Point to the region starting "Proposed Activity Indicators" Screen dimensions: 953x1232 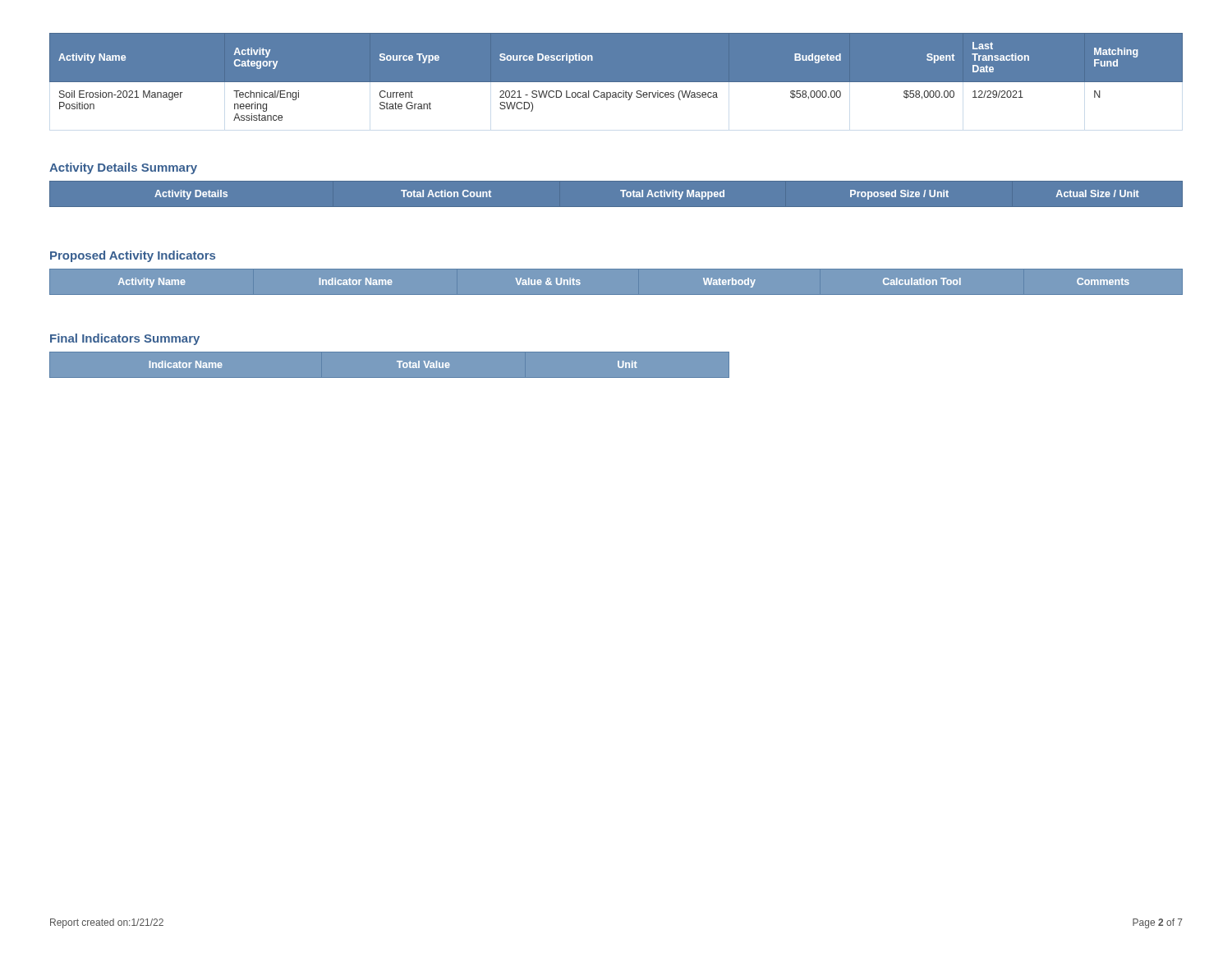click(133, 256)
